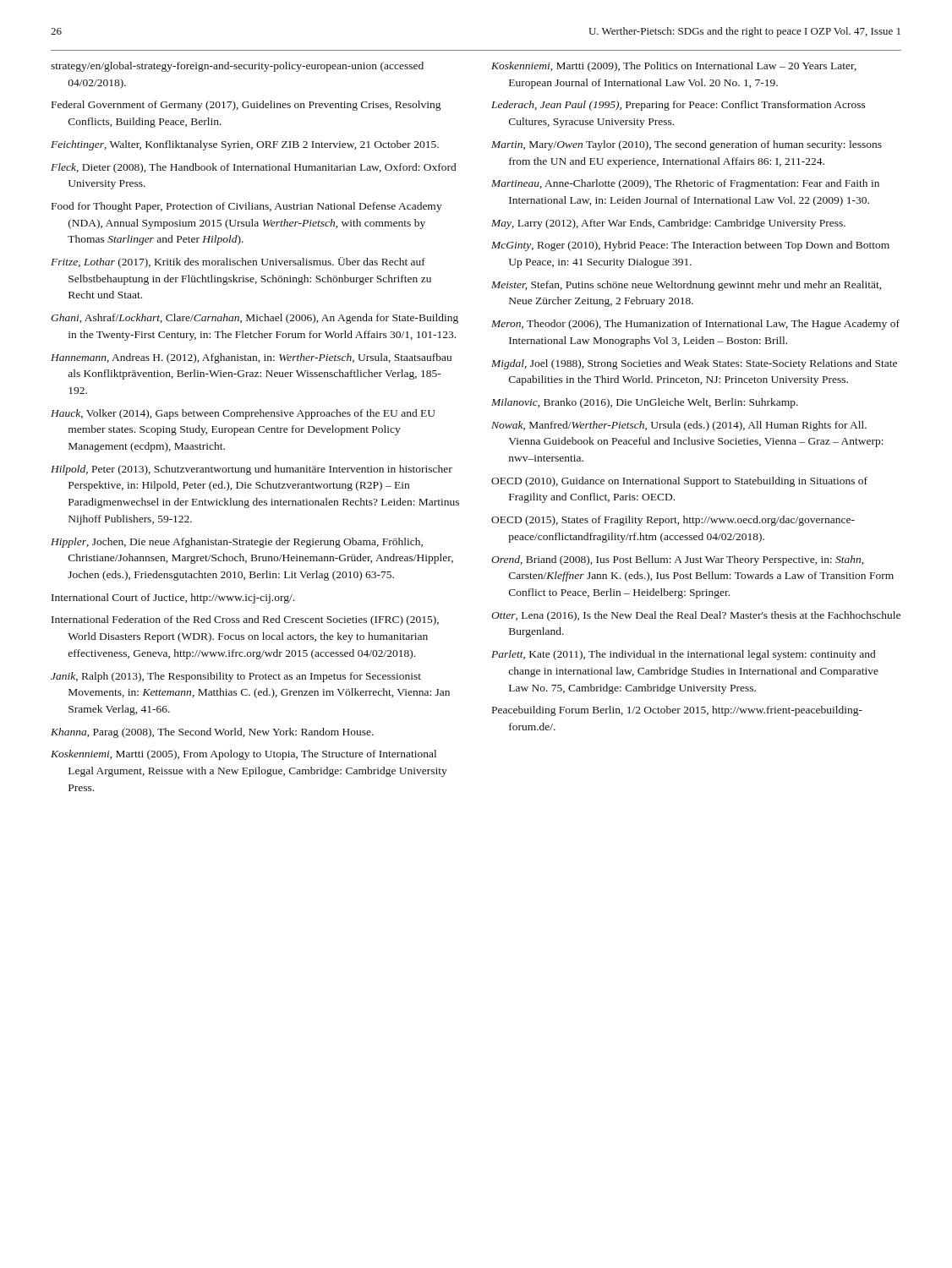Locate the block of text that opens with "Milanovic, Branko (2016), Die UnGleiche Welt, Berlin:"
The image size is (952, 1268).
click(645, 402)
